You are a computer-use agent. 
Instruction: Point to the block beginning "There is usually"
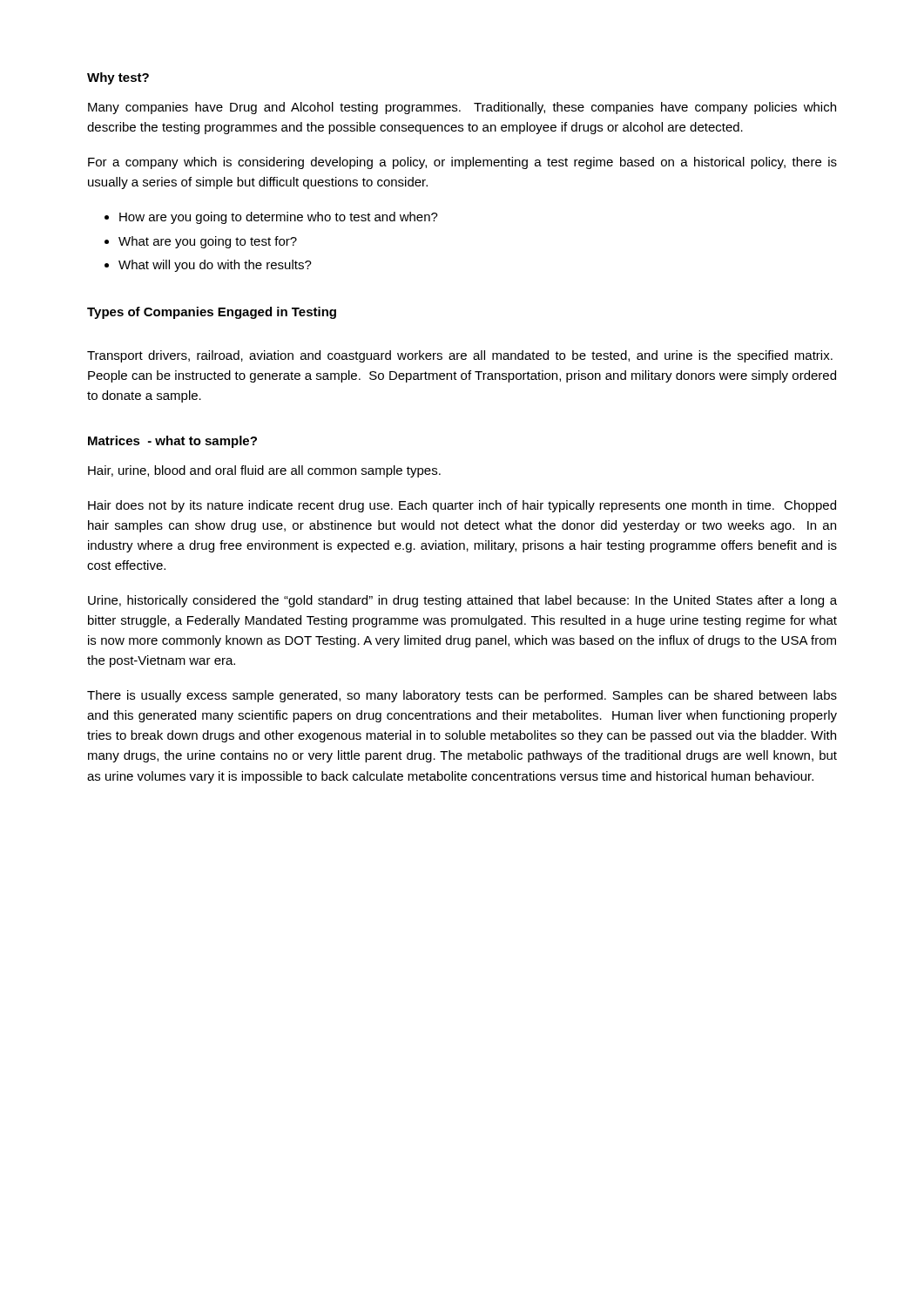[x=462, y=735]
